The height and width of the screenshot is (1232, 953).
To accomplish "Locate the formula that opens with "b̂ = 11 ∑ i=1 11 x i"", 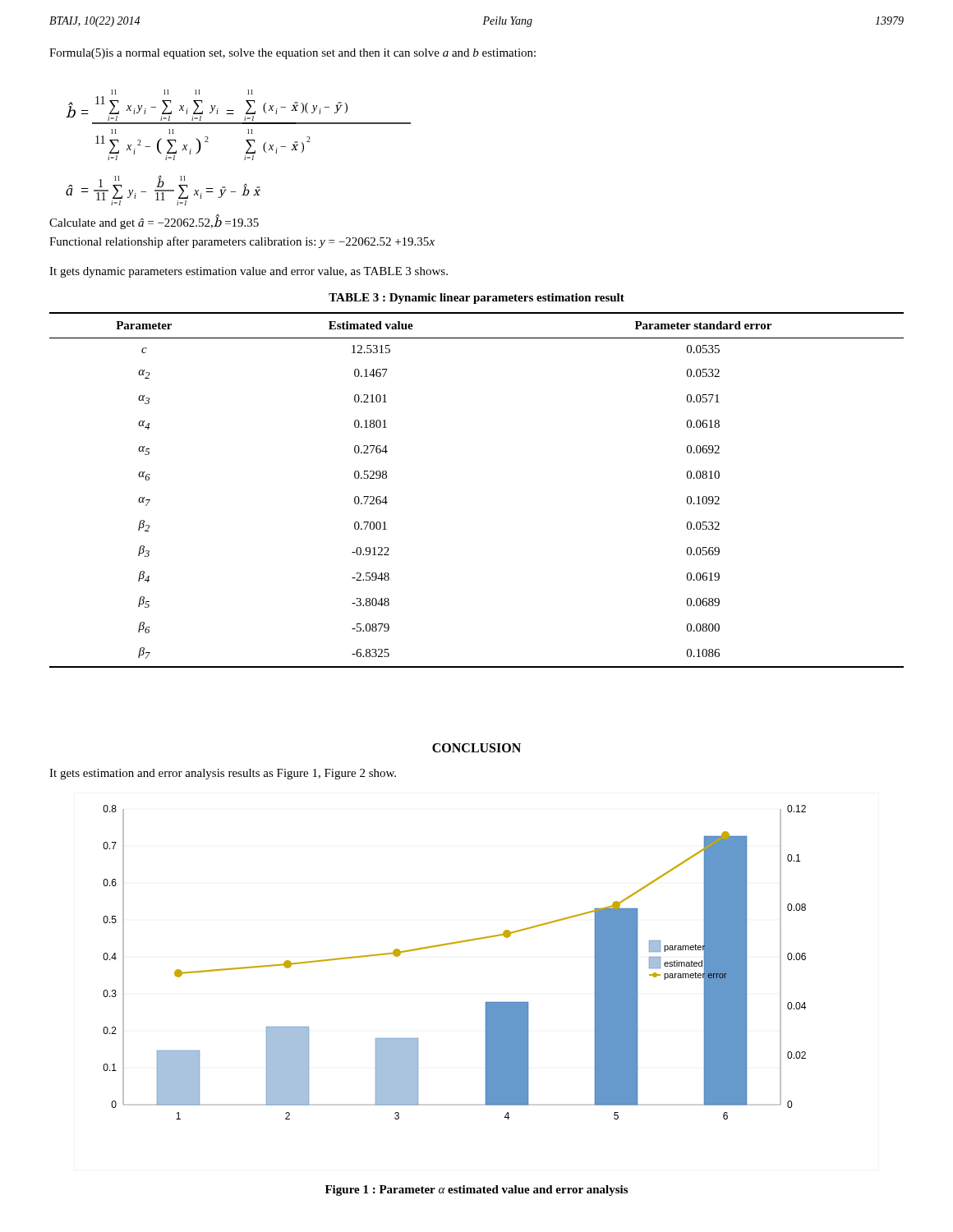I will 320,116.
